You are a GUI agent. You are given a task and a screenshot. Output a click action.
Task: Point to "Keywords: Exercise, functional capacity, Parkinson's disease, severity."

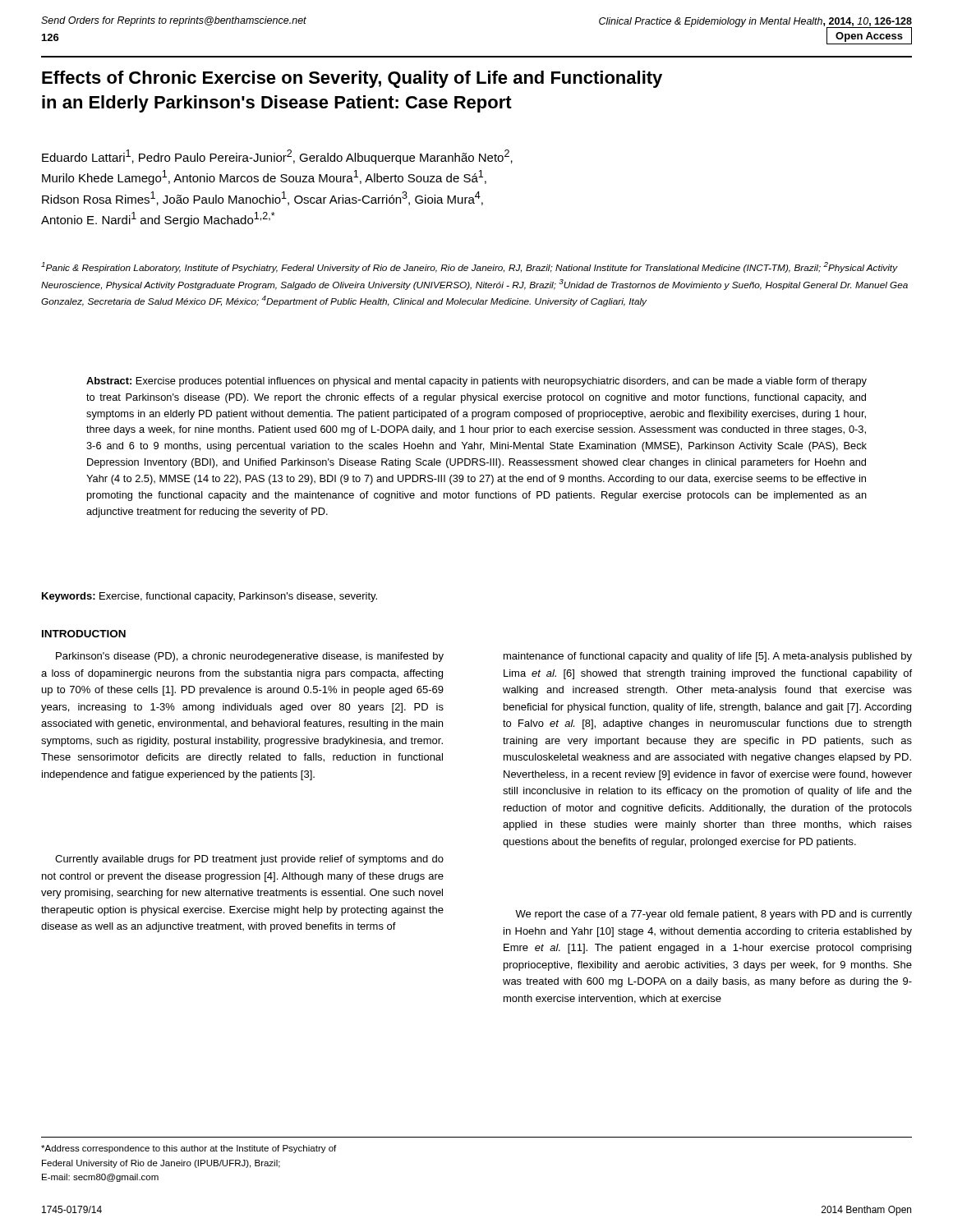point(210,596)
